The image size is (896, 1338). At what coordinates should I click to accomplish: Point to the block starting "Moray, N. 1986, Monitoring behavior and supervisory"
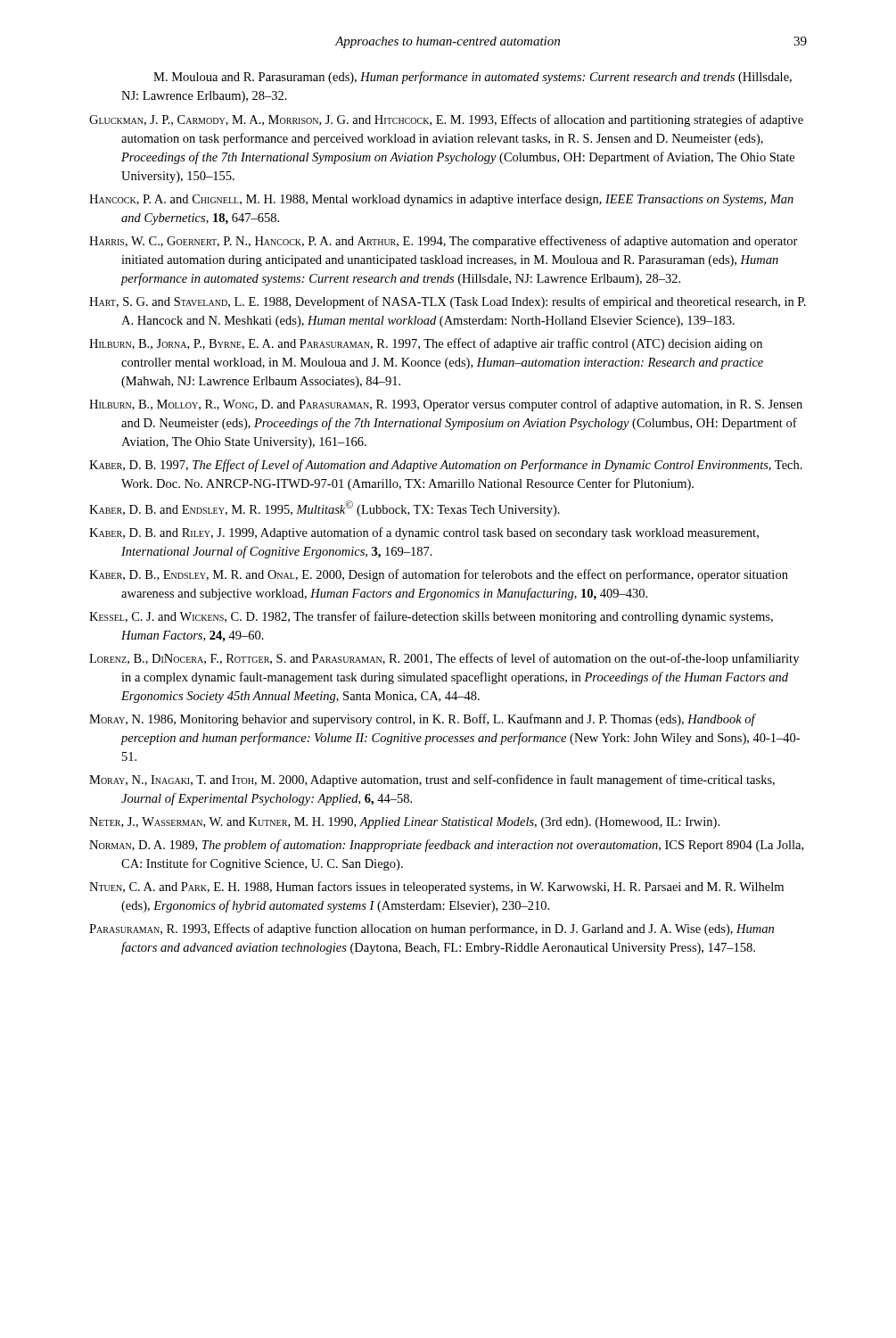click(x=445, y=738)
